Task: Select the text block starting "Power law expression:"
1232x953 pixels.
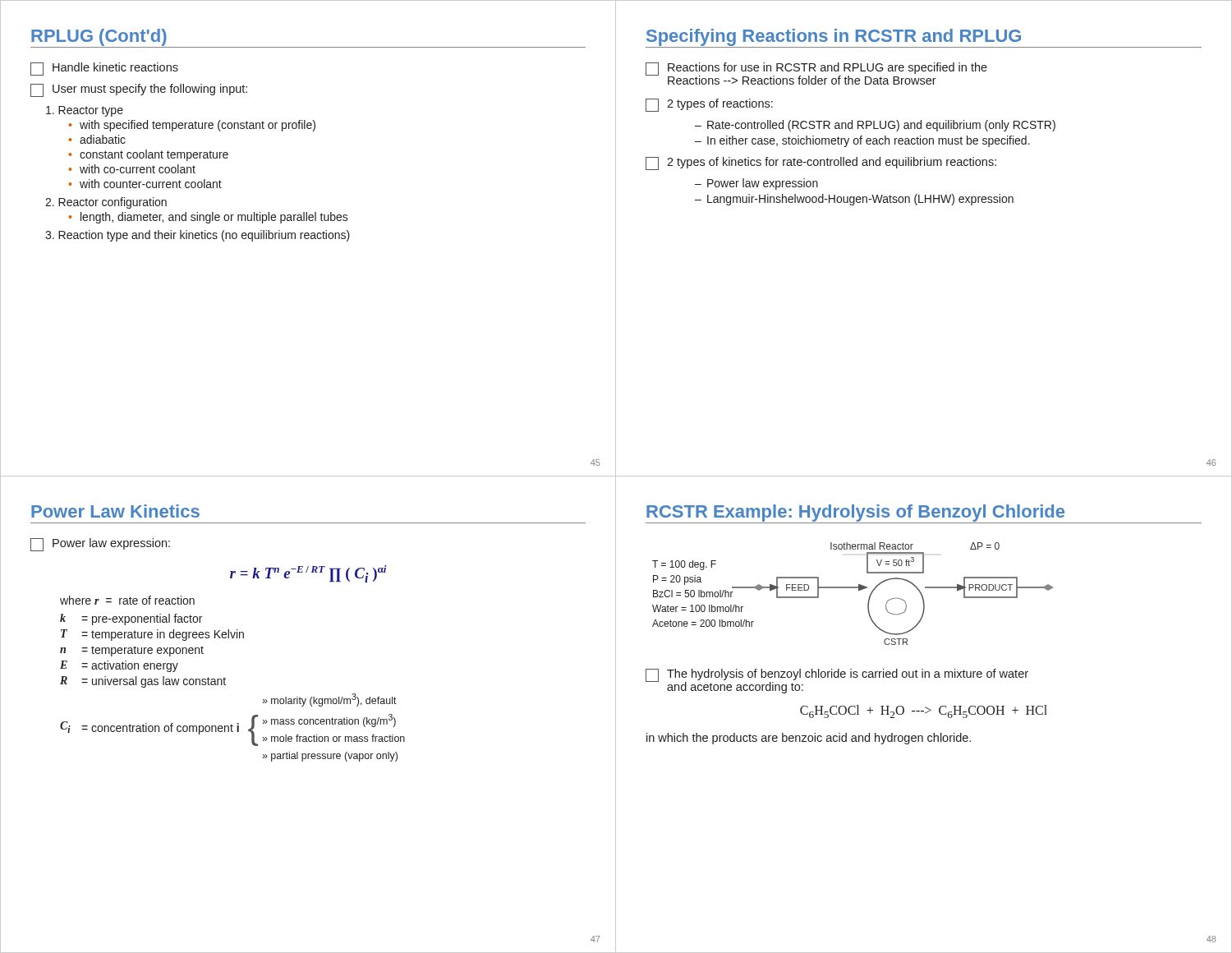Action: 101,544
